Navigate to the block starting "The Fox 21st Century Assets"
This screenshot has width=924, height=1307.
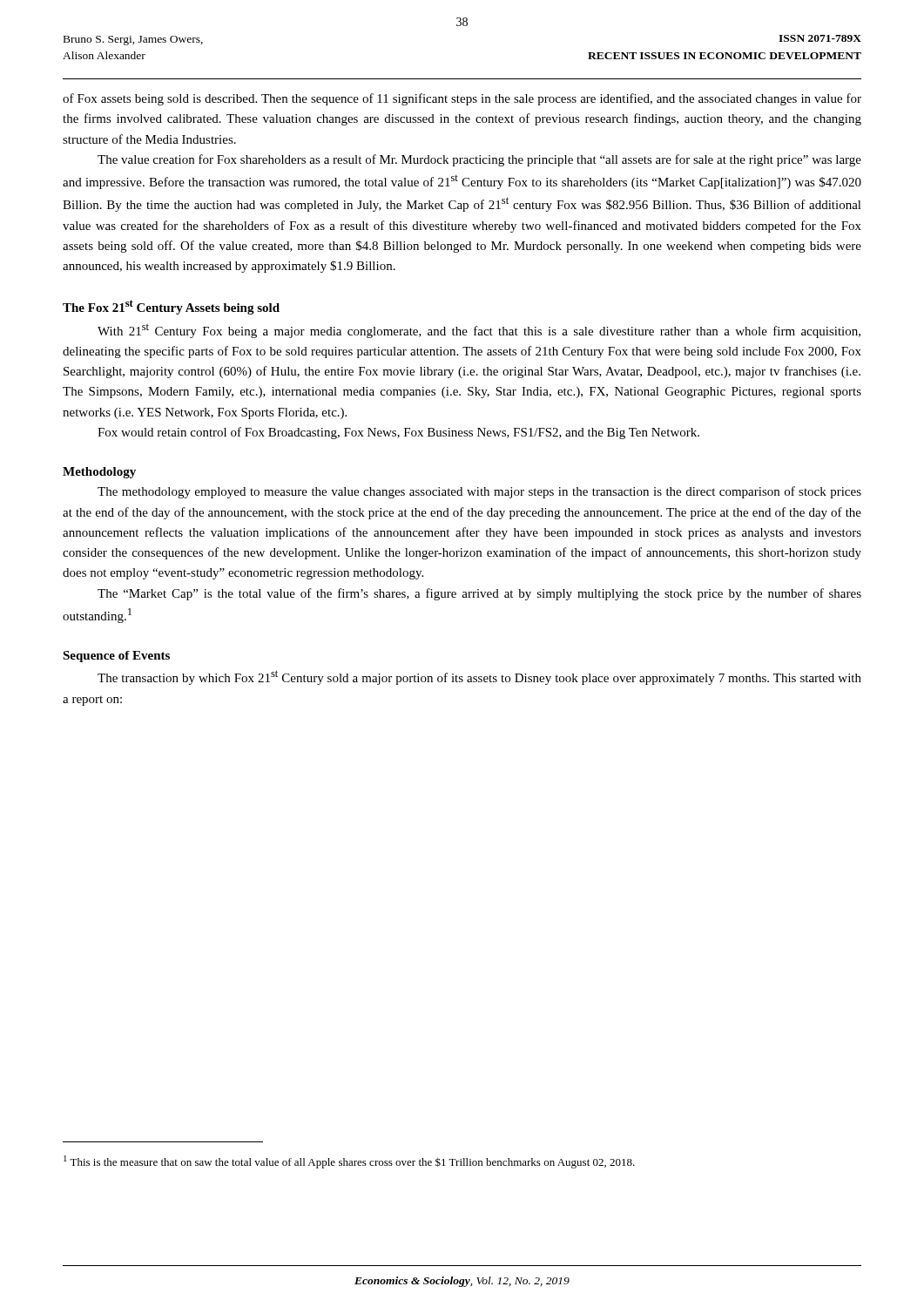171,306
